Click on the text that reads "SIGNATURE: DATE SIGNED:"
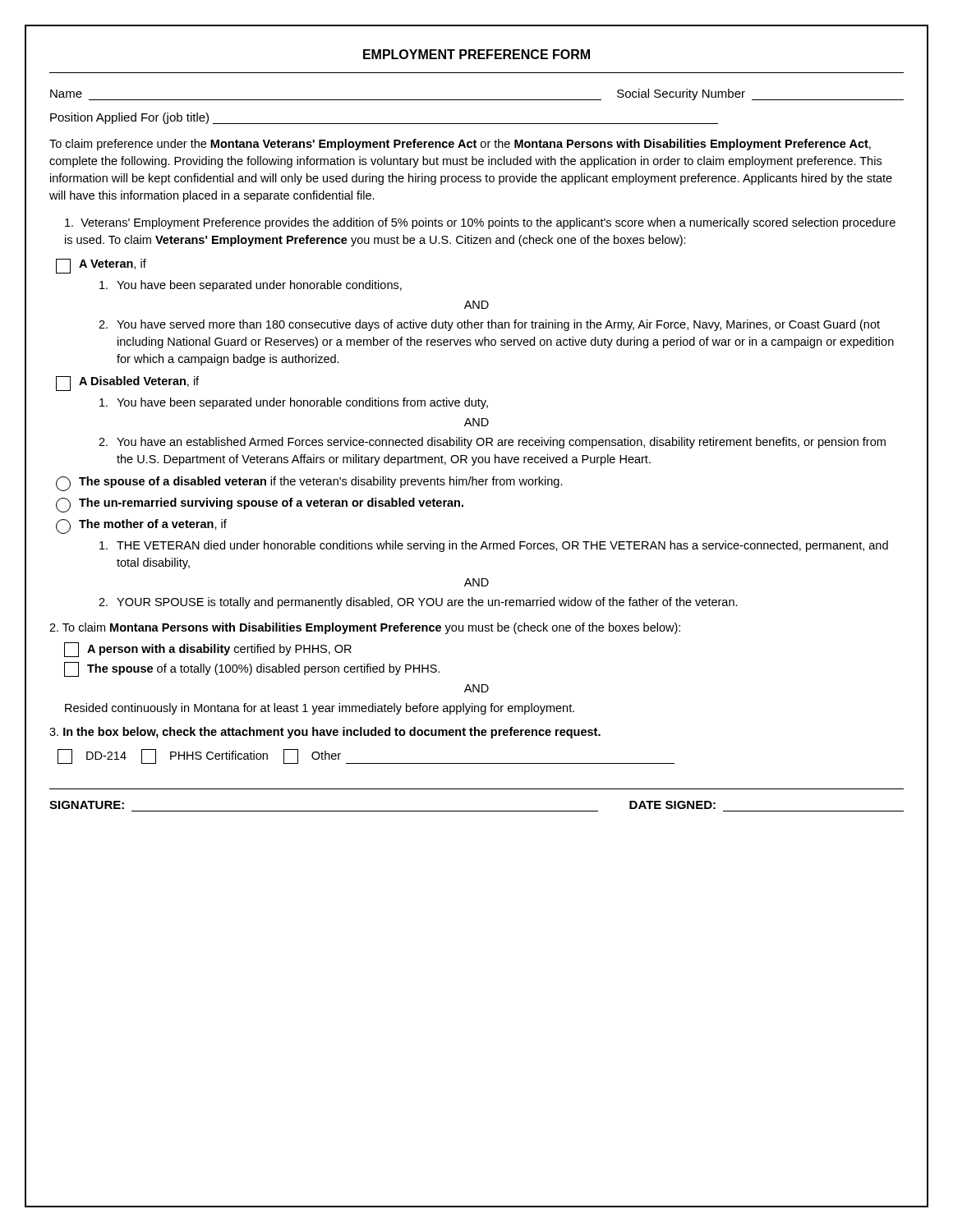 tap(476, 804)
